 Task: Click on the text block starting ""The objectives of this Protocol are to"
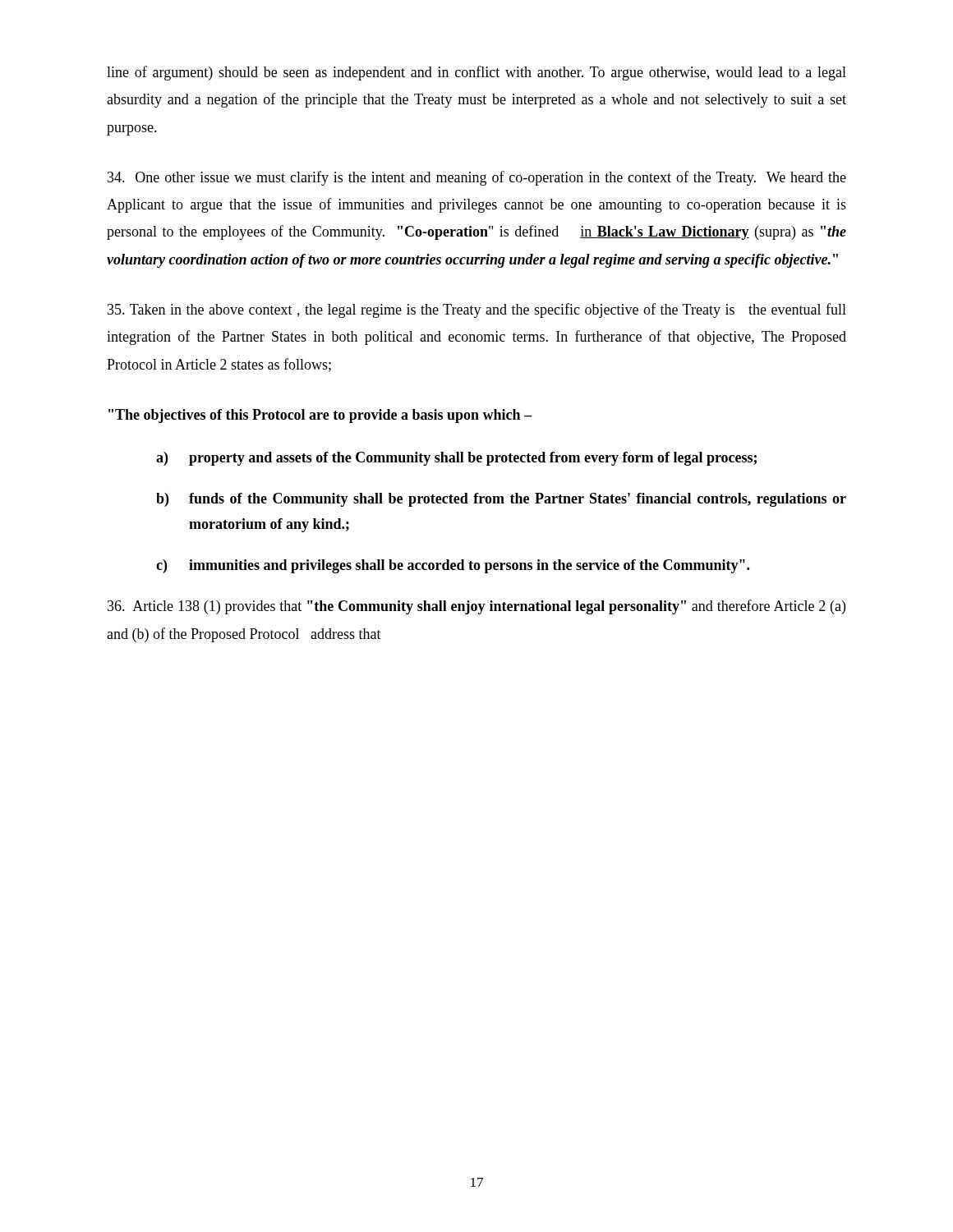coord(319,415)
